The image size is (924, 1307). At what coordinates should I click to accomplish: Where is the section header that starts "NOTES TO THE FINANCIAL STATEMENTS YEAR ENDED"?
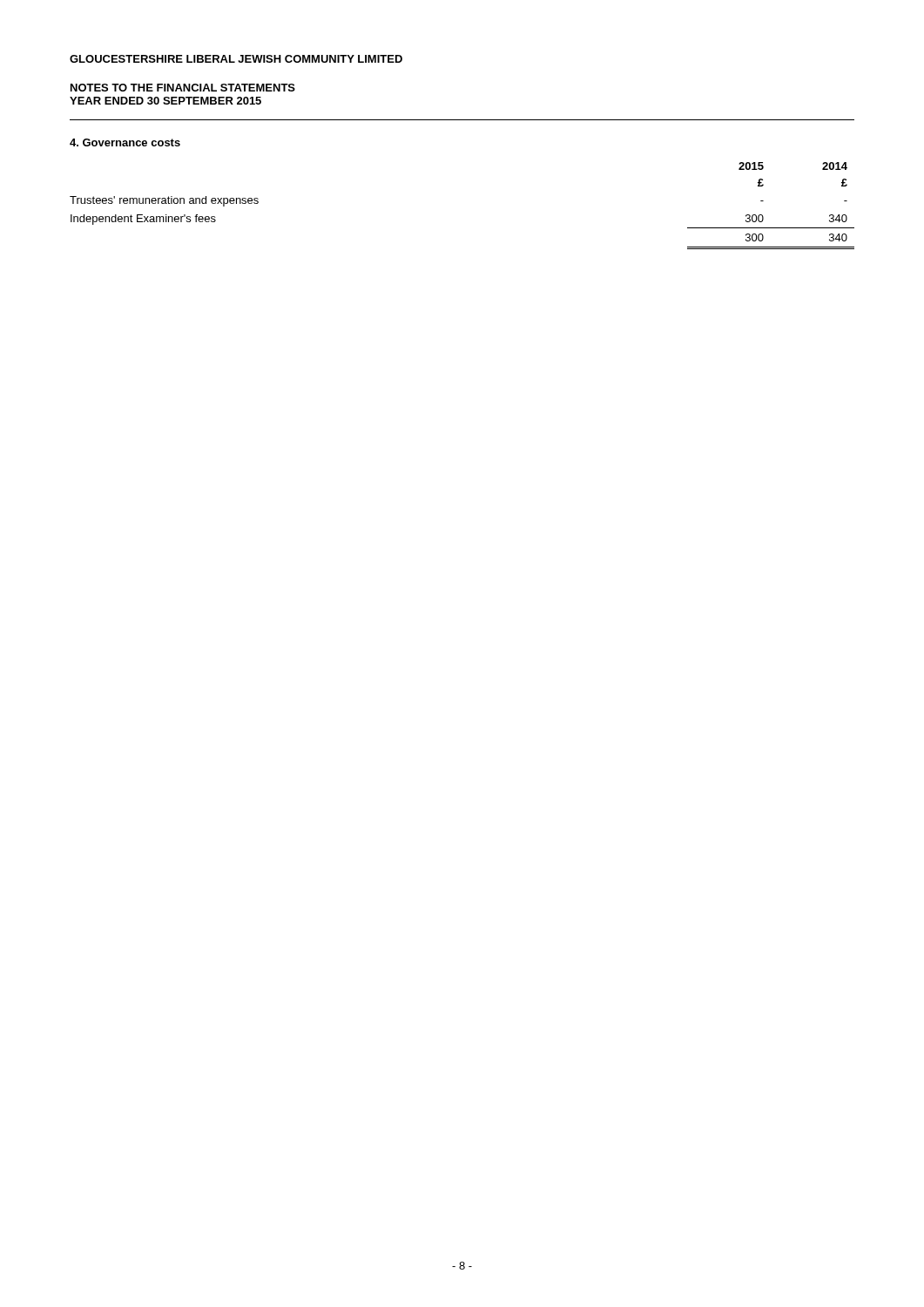(182, 94)
